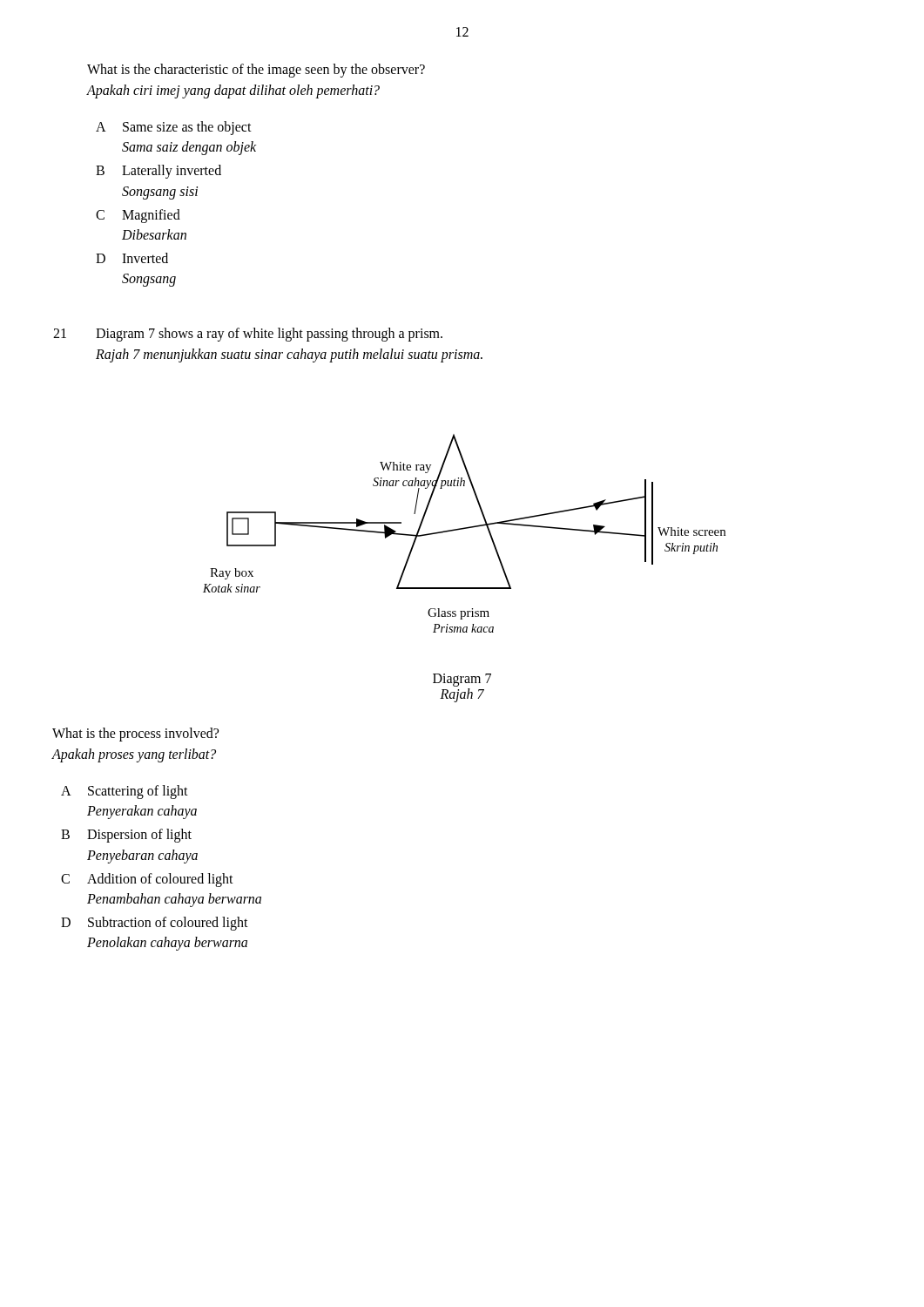Where does it say "B Laterally inverted Songsang sisi"?
The image size is (924, 1307).
(x=159, y=181)
